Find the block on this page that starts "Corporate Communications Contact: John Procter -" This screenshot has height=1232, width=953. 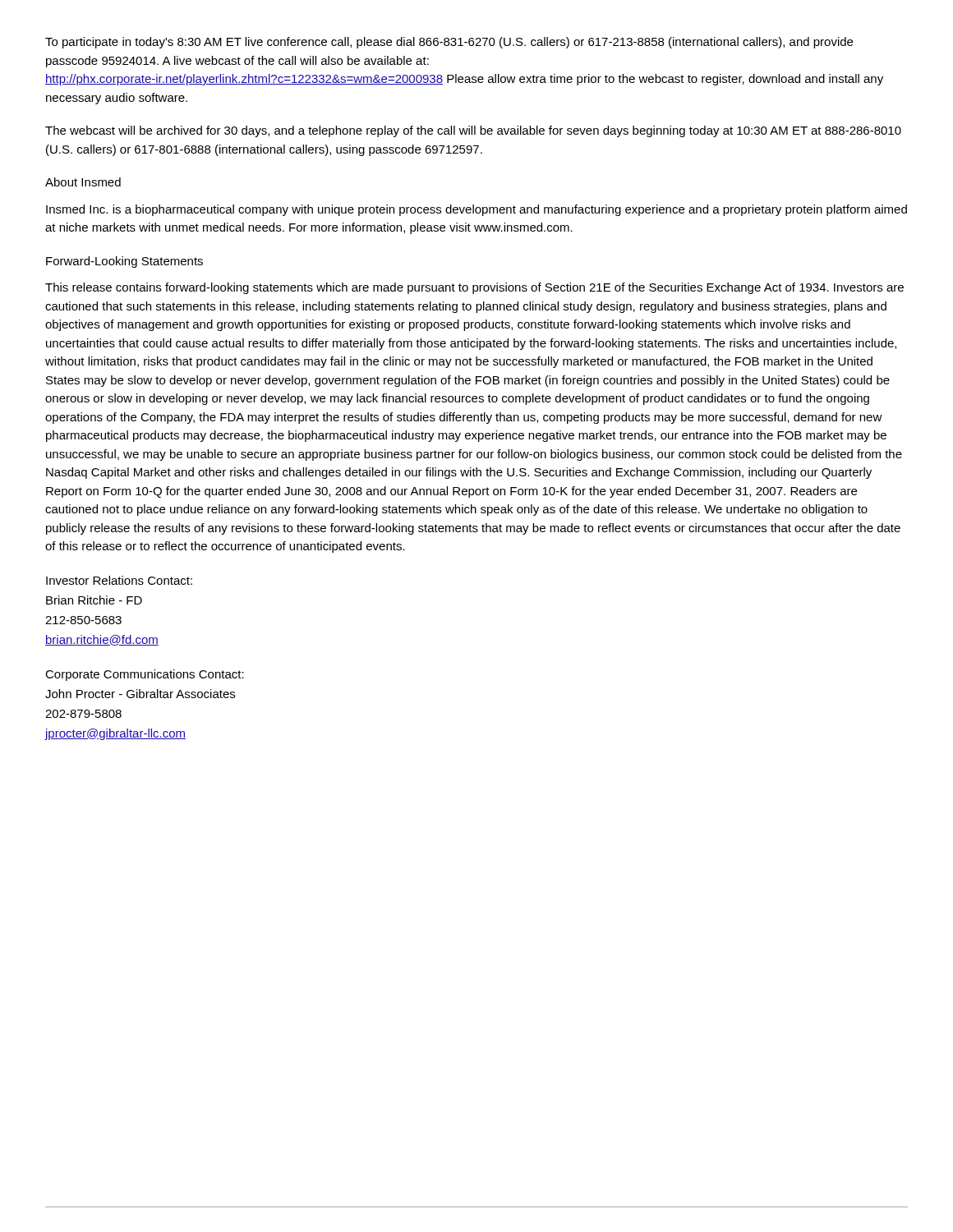pyautogui.click(x=145, y=703)
